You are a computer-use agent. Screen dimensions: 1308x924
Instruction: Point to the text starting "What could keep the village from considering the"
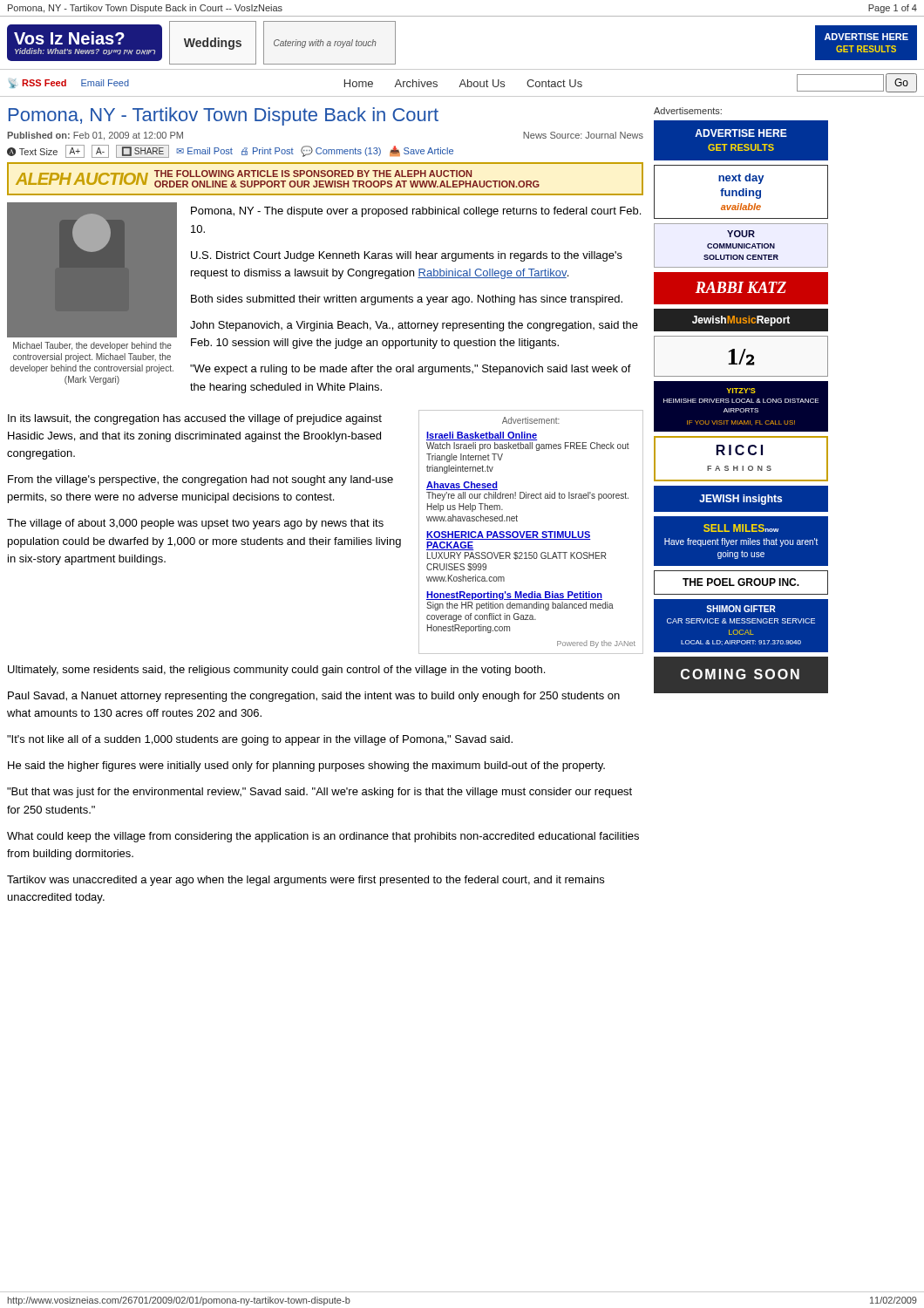pyautogui.click(x=323, y=844)
